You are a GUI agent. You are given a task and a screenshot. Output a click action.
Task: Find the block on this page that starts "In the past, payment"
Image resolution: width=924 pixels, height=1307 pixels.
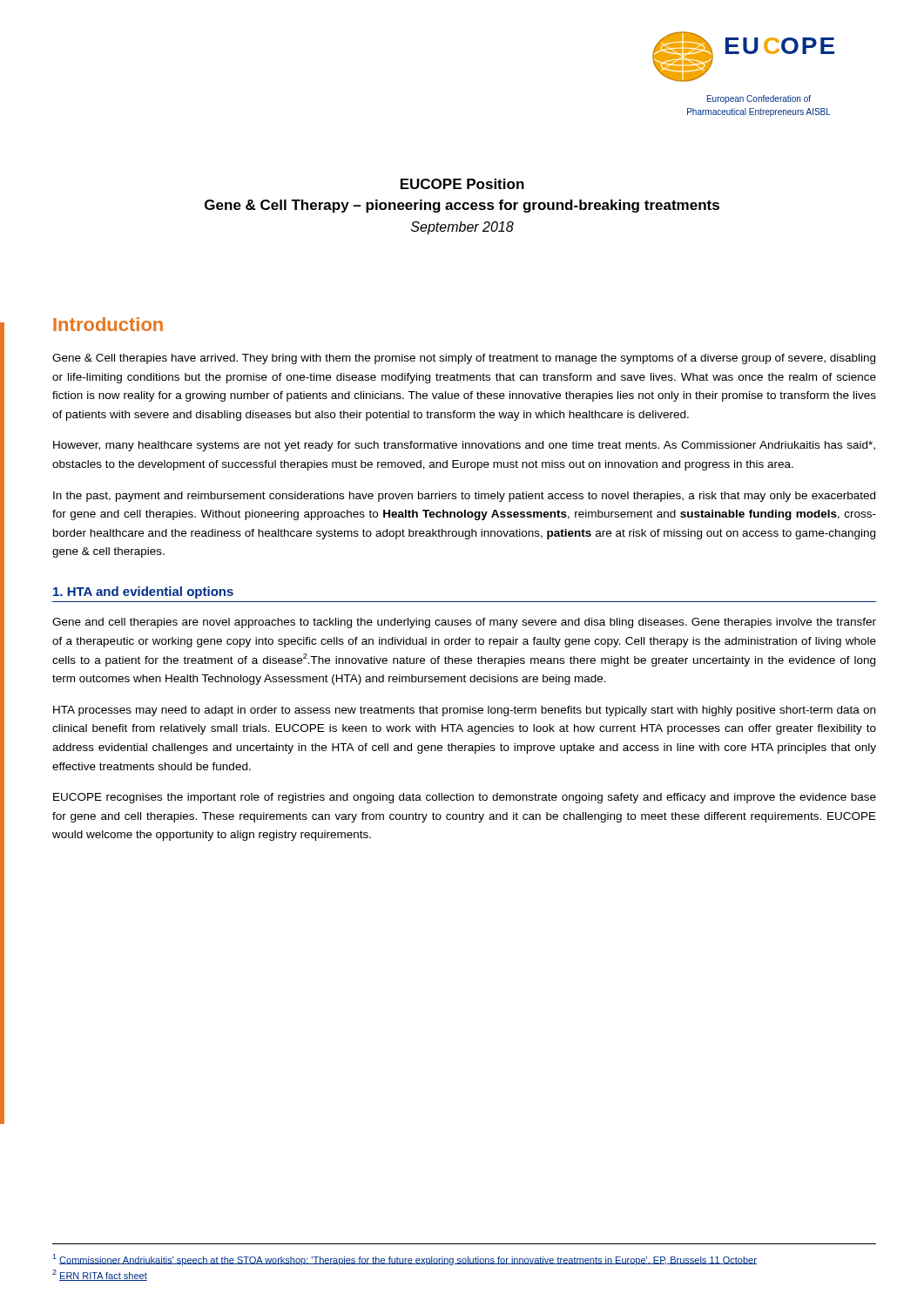464,523
